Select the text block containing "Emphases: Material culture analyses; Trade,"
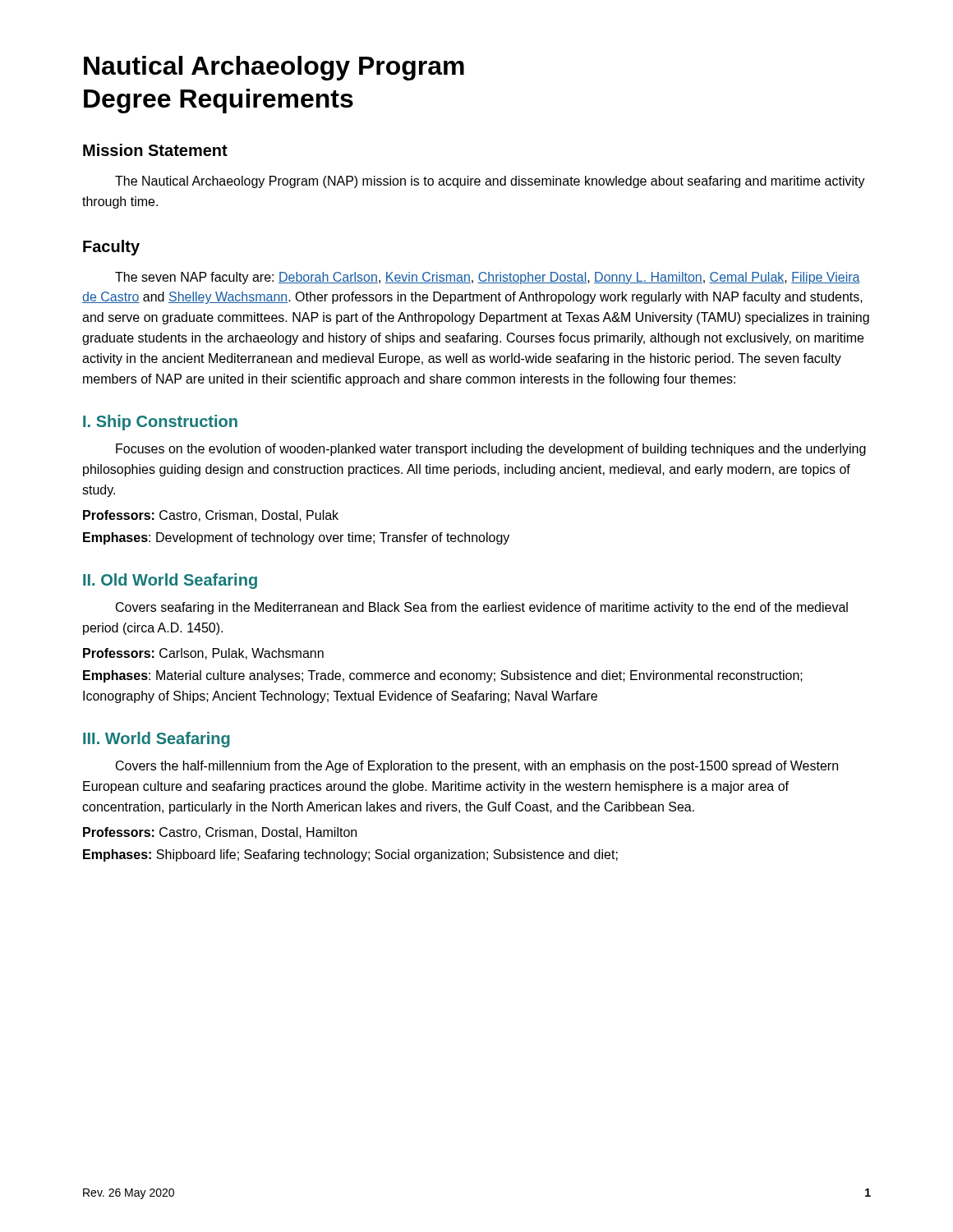Screen dimensions: 1232x953 (443, 686)
